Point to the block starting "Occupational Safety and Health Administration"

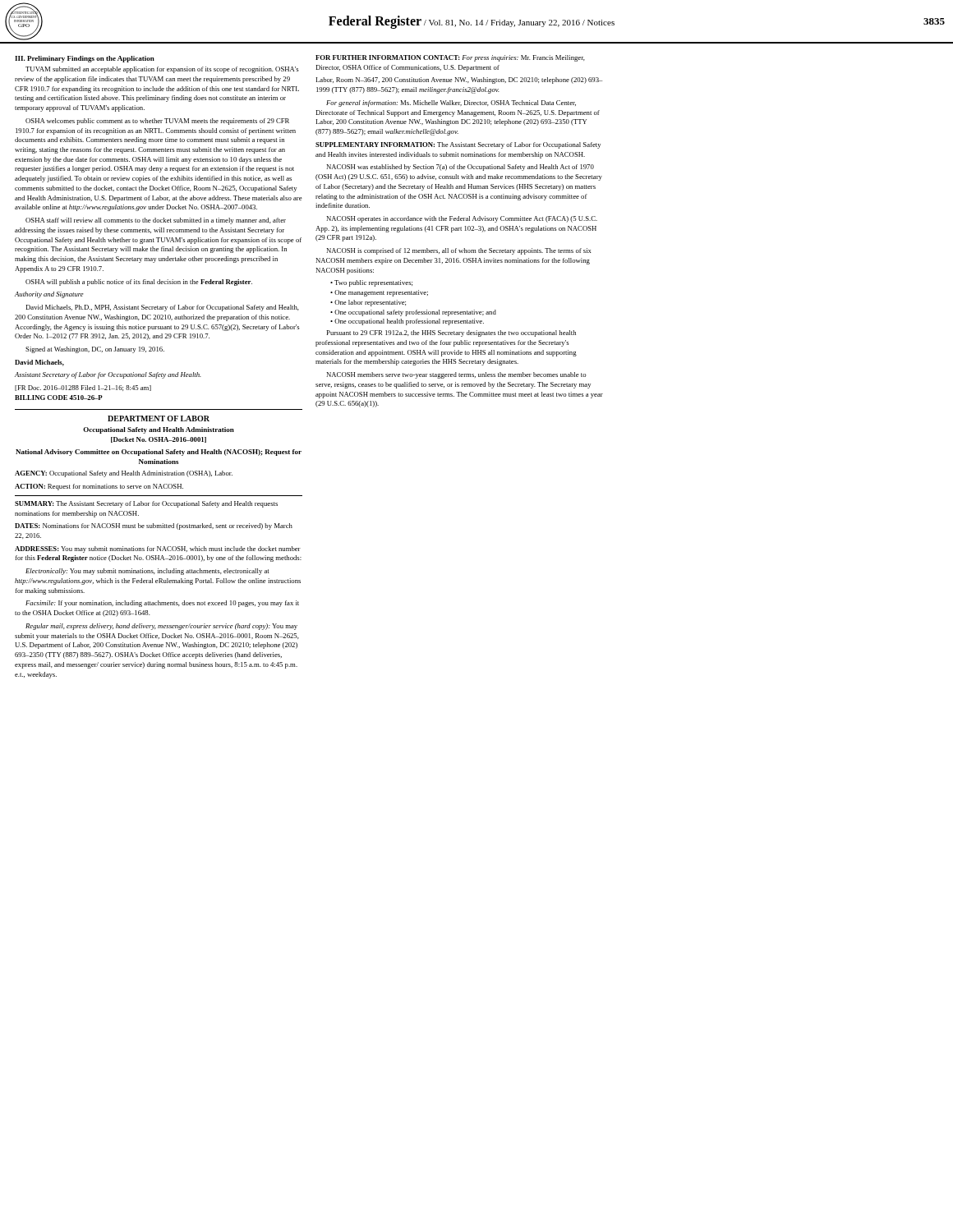159,430
